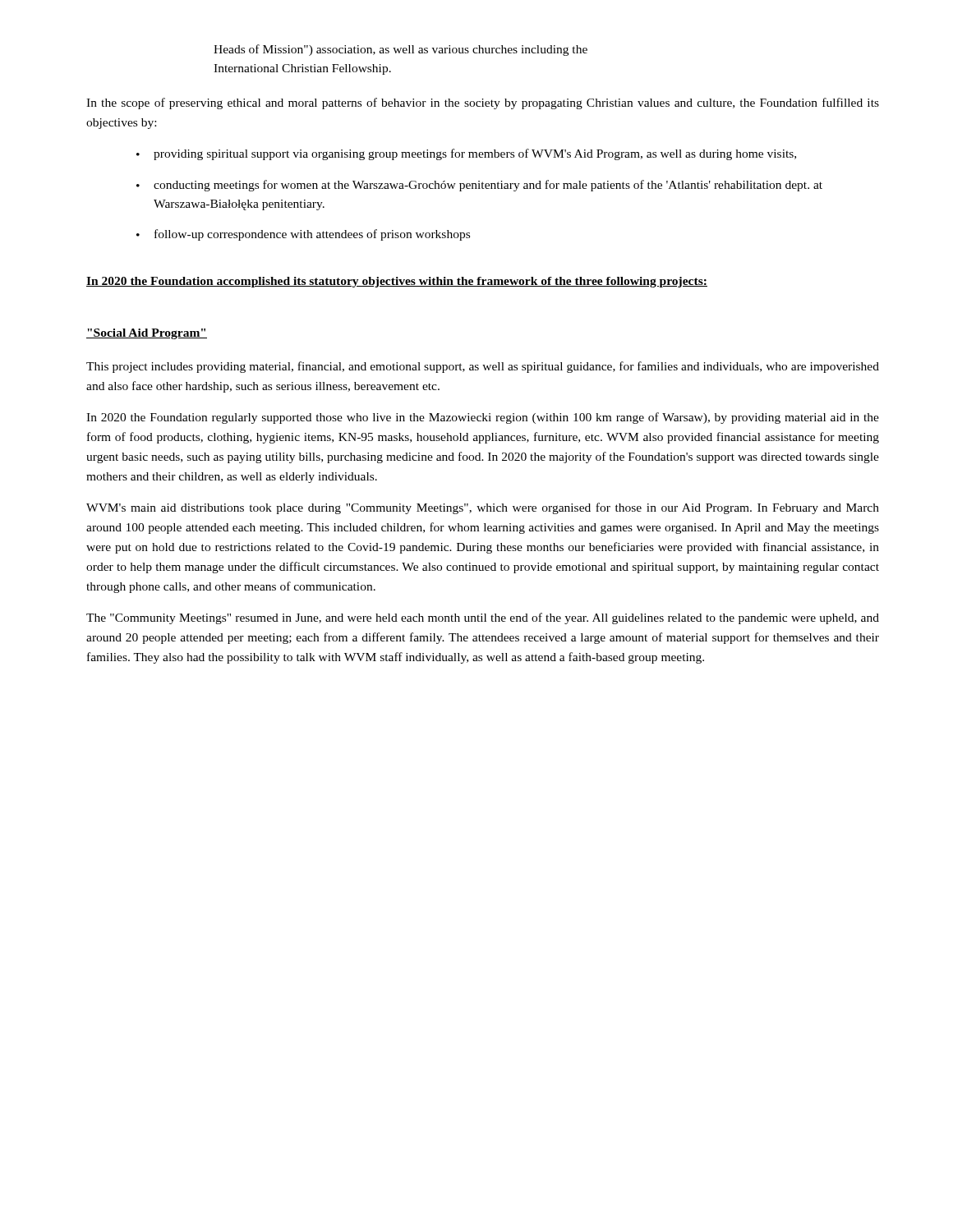Where is the section header that starts "In 2020 the"?
This screenshot has width=953, height=1232.
483,281
